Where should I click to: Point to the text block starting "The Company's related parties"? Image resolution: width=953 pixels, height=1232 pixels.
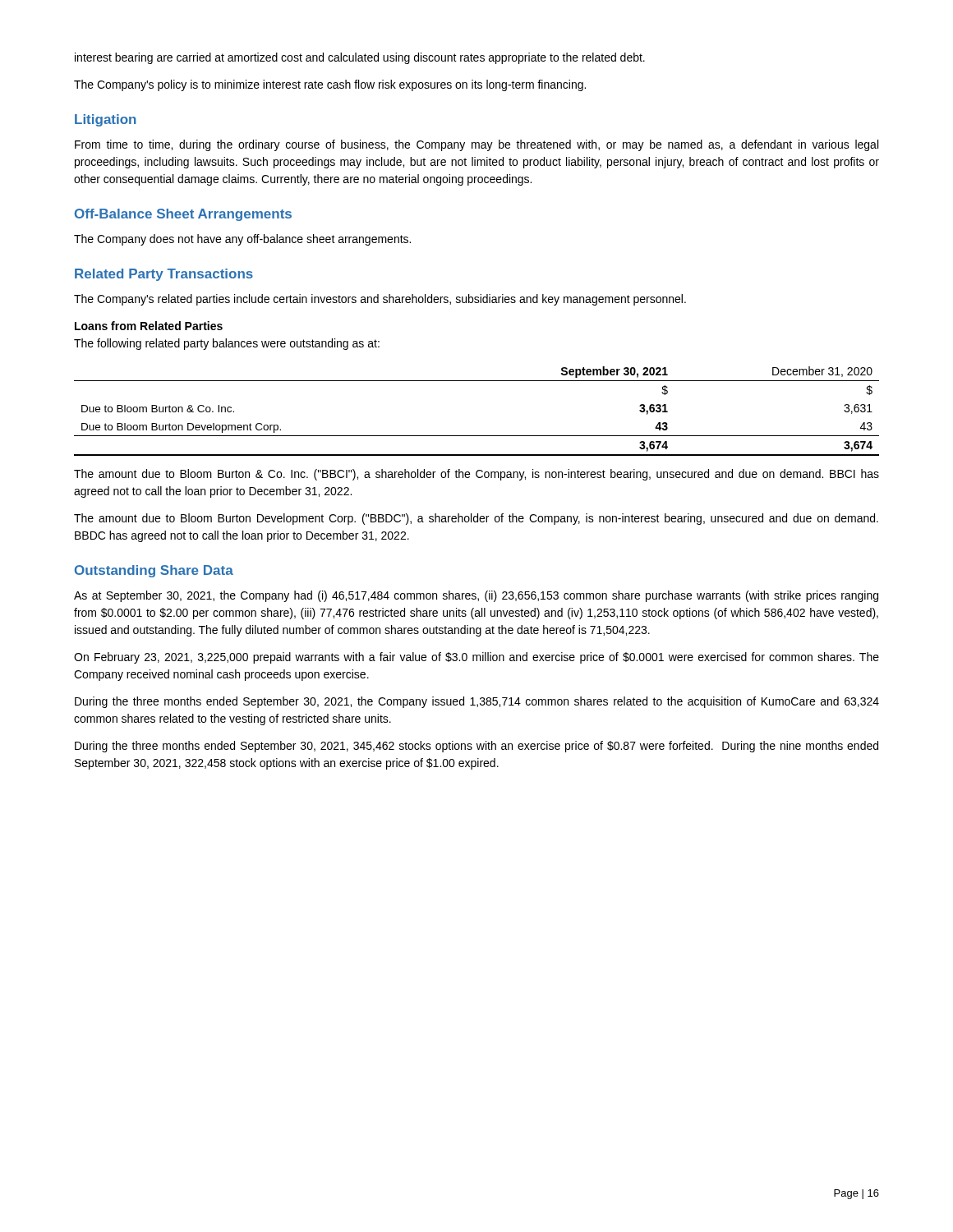pyautogui.click(x=476, y=299)
